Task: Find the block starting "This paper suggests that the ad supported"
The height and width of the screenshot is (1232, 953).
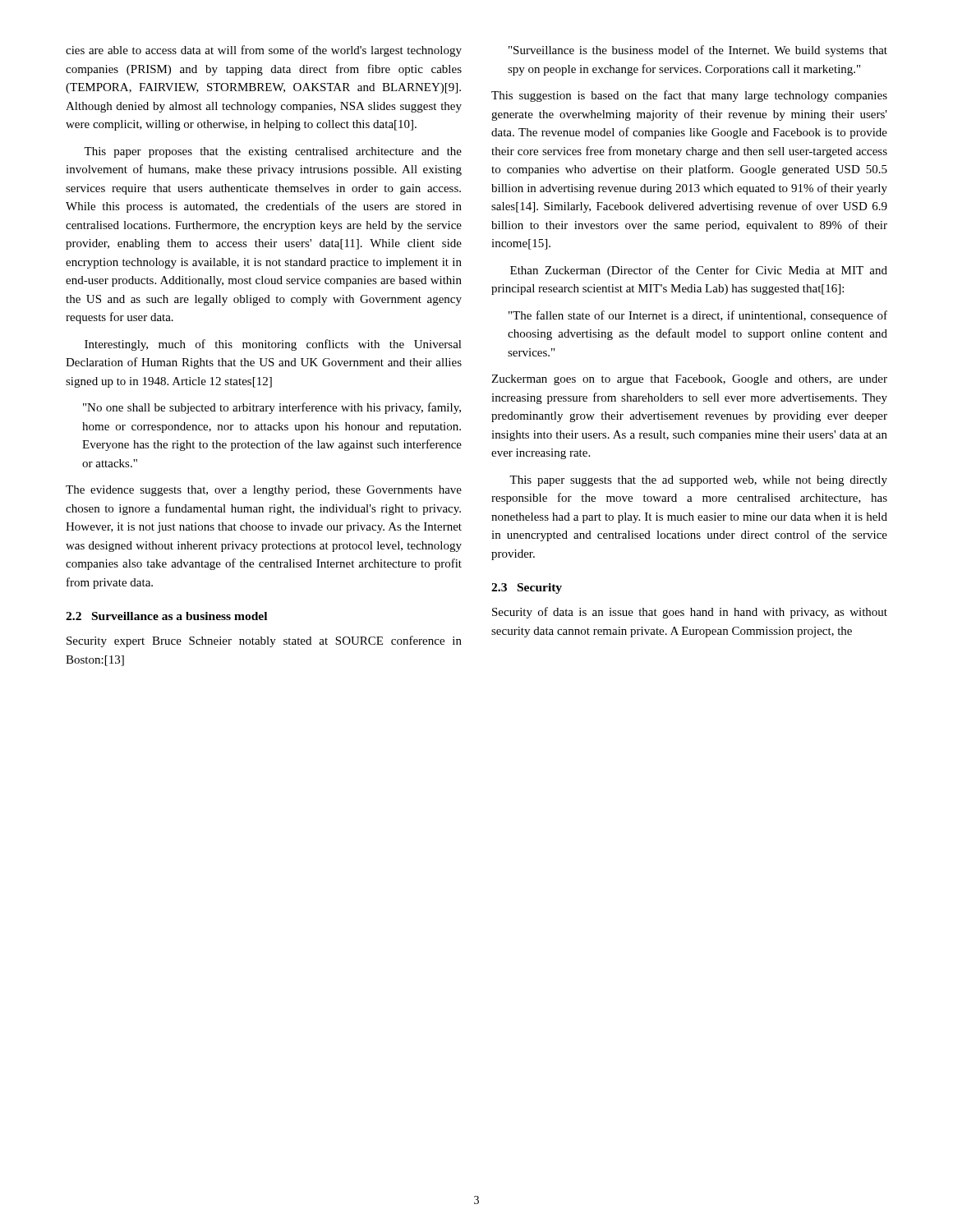Action: point(689,516)
